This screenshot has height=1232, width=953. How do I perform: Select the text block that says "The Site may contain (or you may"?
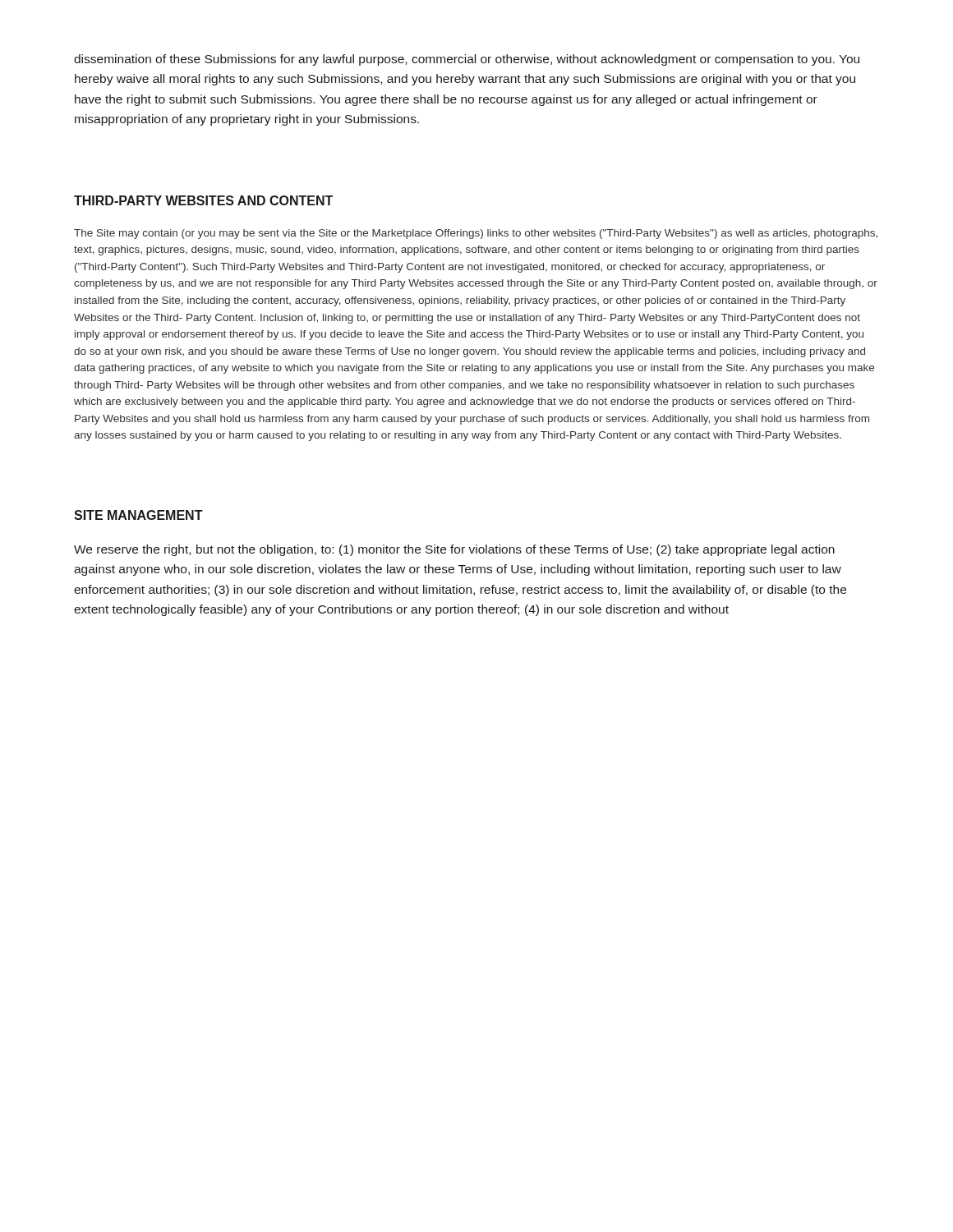click(x=476, y=334)
